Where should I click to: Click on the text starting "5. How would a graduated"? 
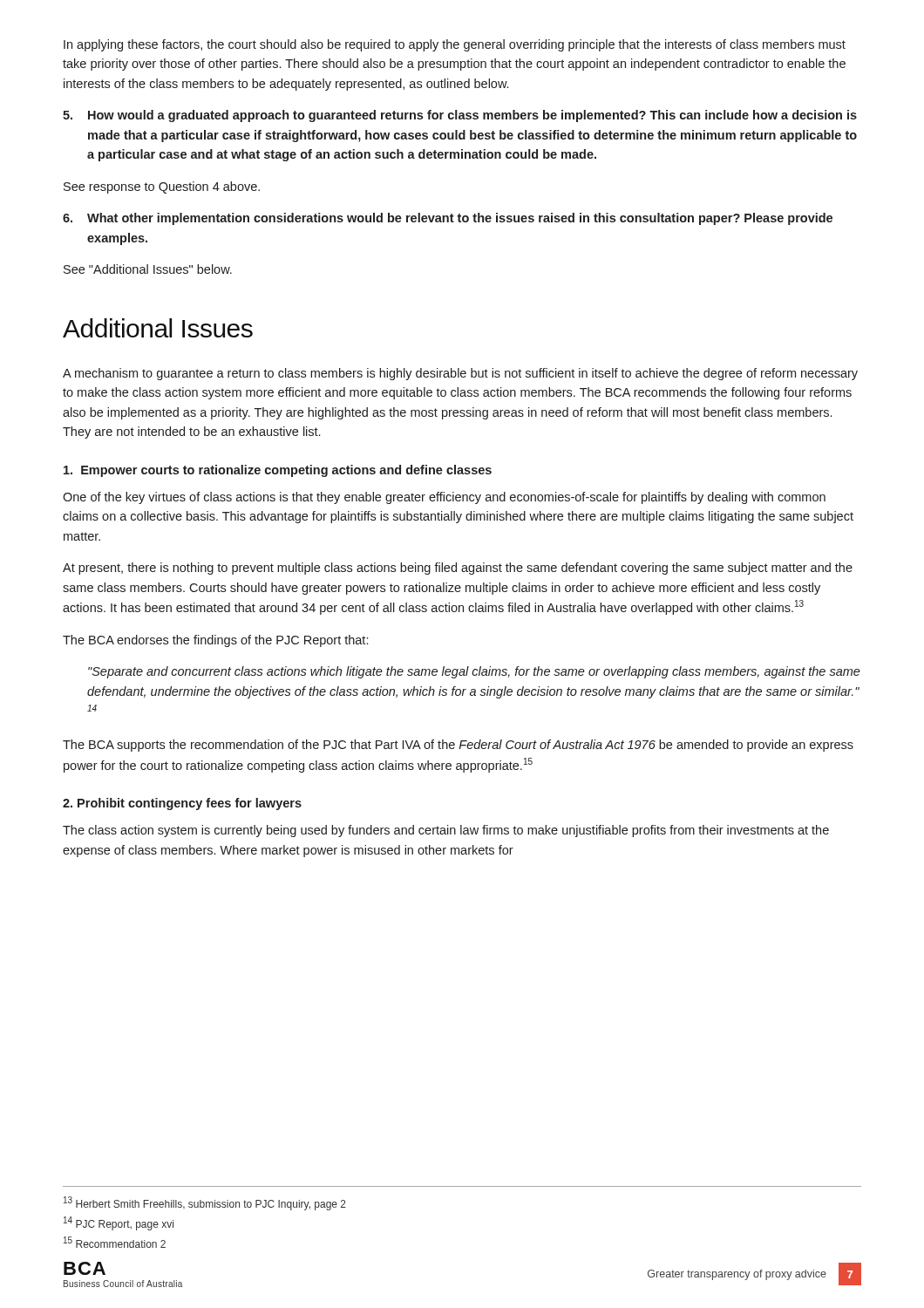tap(462, 135)
